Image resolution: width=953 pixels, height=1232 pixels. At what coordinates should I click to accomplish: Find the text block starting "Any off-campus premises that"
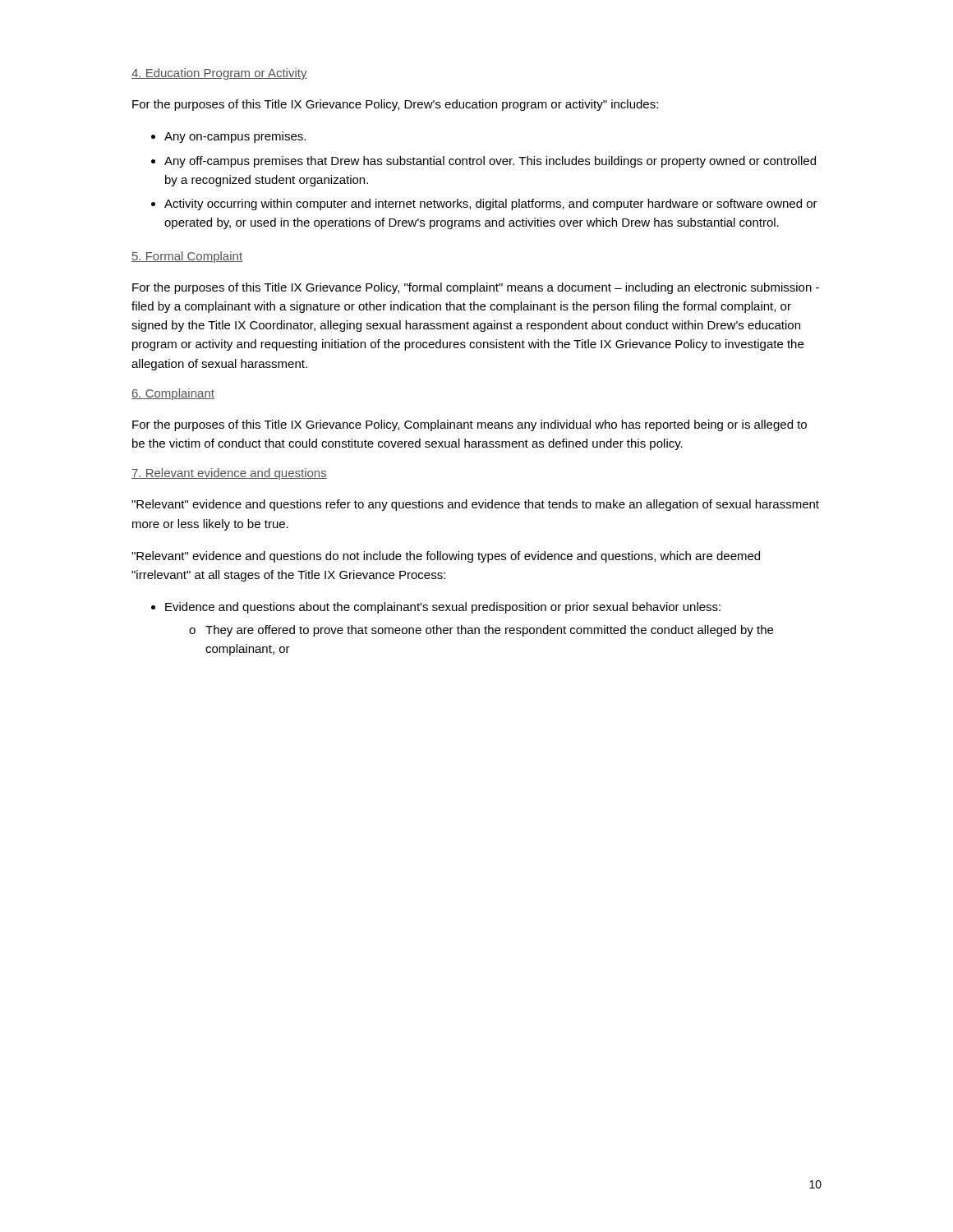coord(490,170)
